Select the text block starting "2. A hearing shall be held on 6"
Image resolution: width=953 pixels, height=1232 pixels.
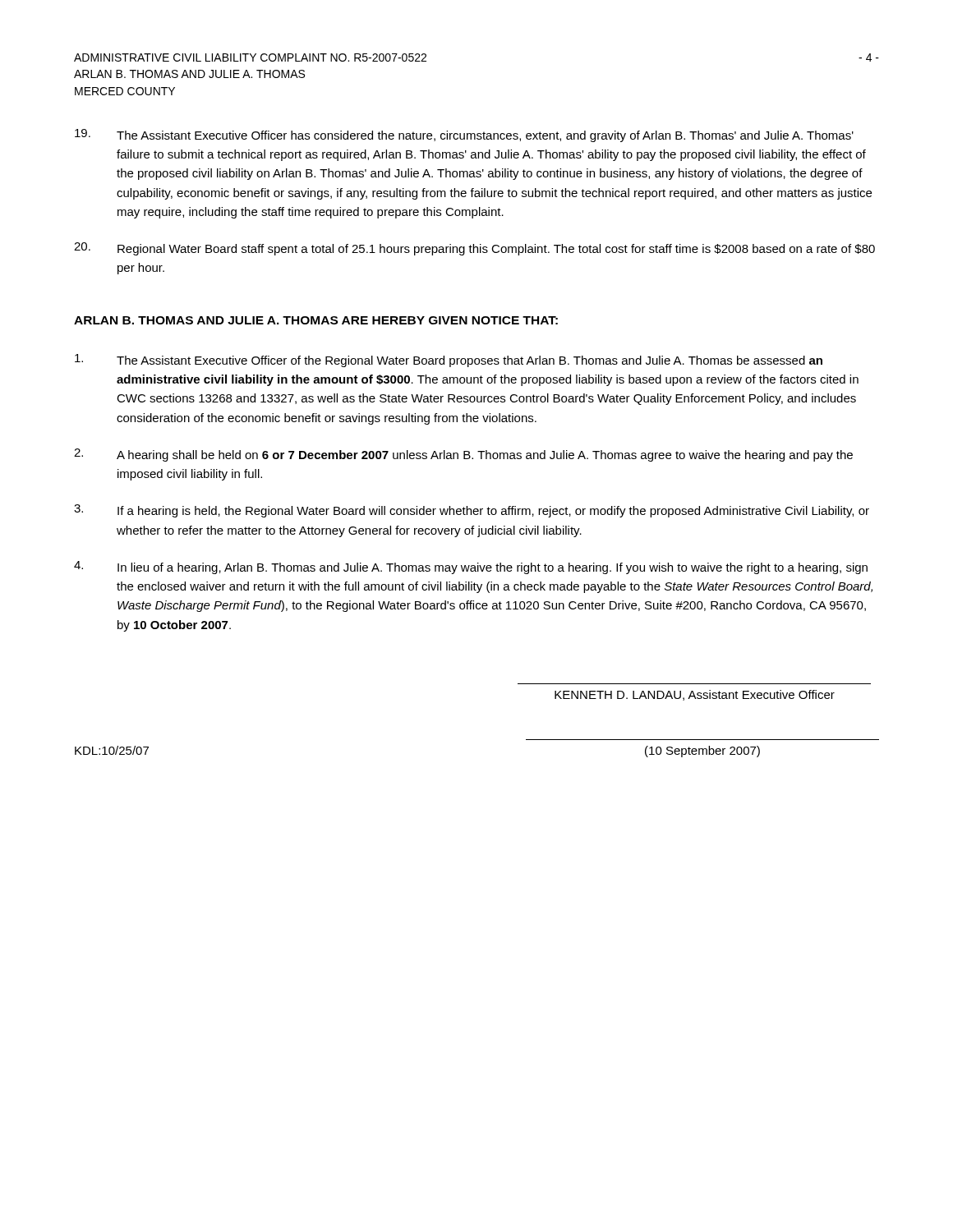click(476, 464)
